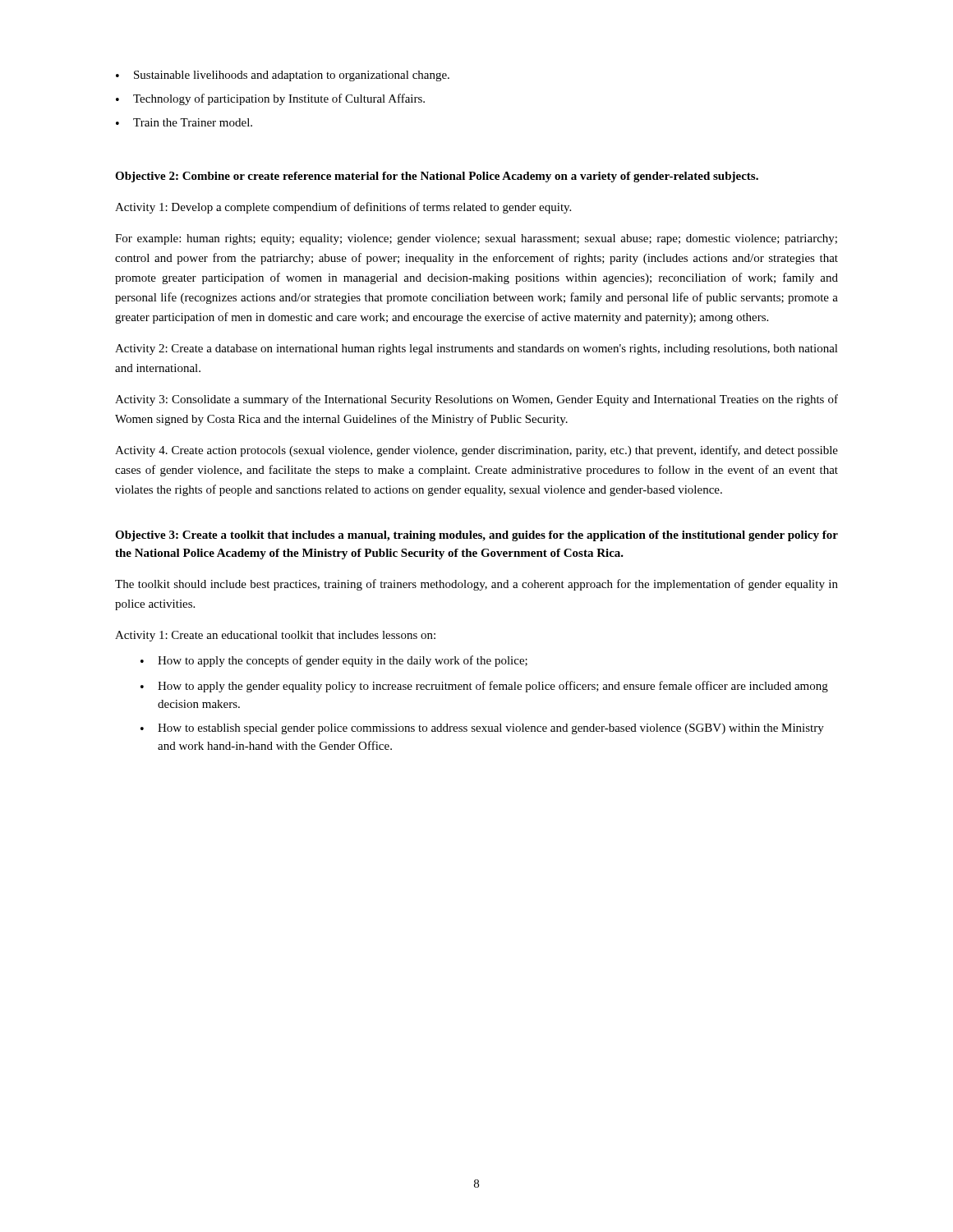The width and height of the screenshot is (953, 1232).
Task: Select the text starting "Activity 3: Consolidate a summary"
Action: 476,409
